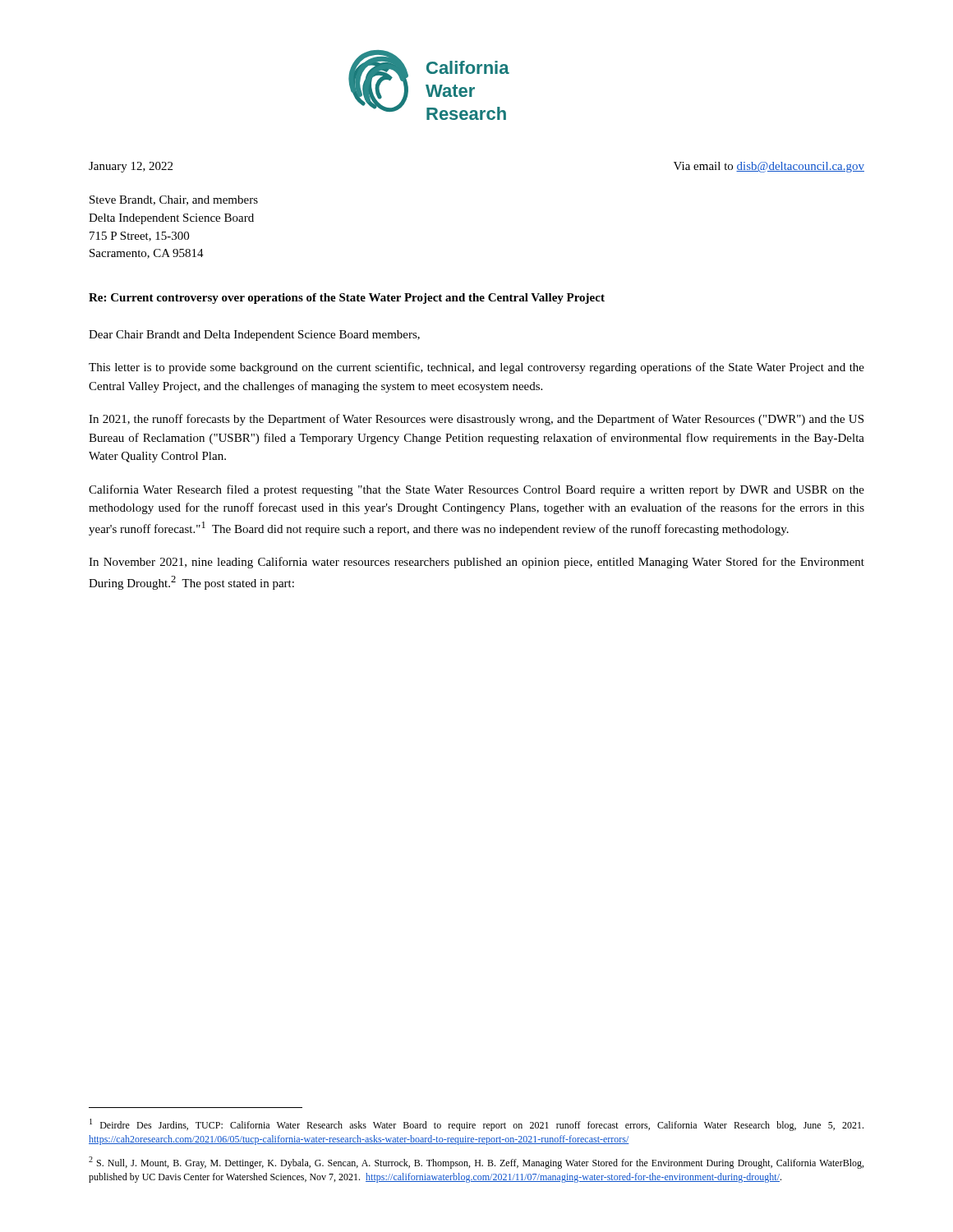Select the text block that says "This letter is"
Screen dimensions: 1232x953
[476, 377]
